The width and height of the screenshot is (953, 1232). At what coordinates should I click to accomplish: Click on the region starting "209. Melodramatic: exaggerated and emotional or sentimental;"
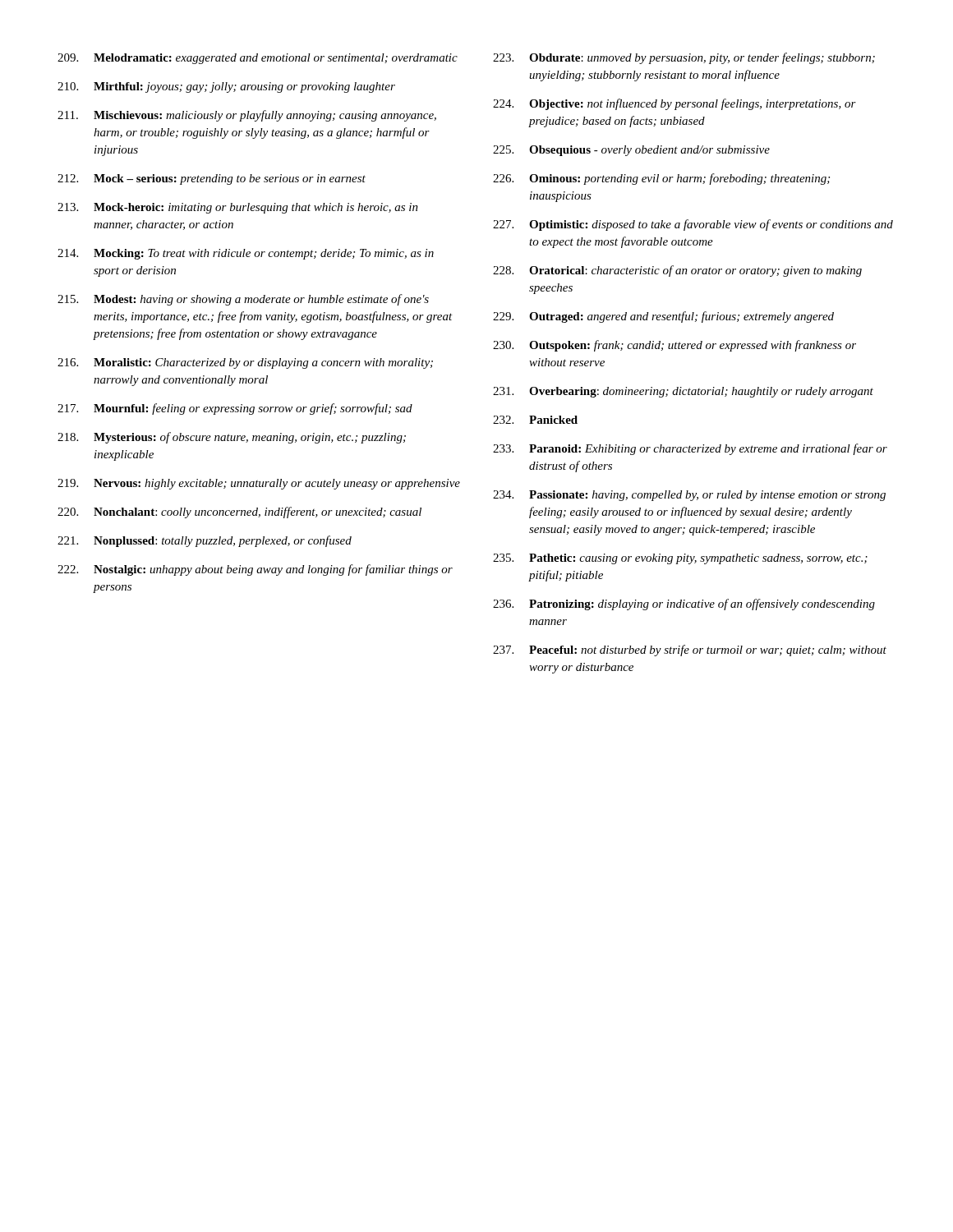[x=259, y=58]
